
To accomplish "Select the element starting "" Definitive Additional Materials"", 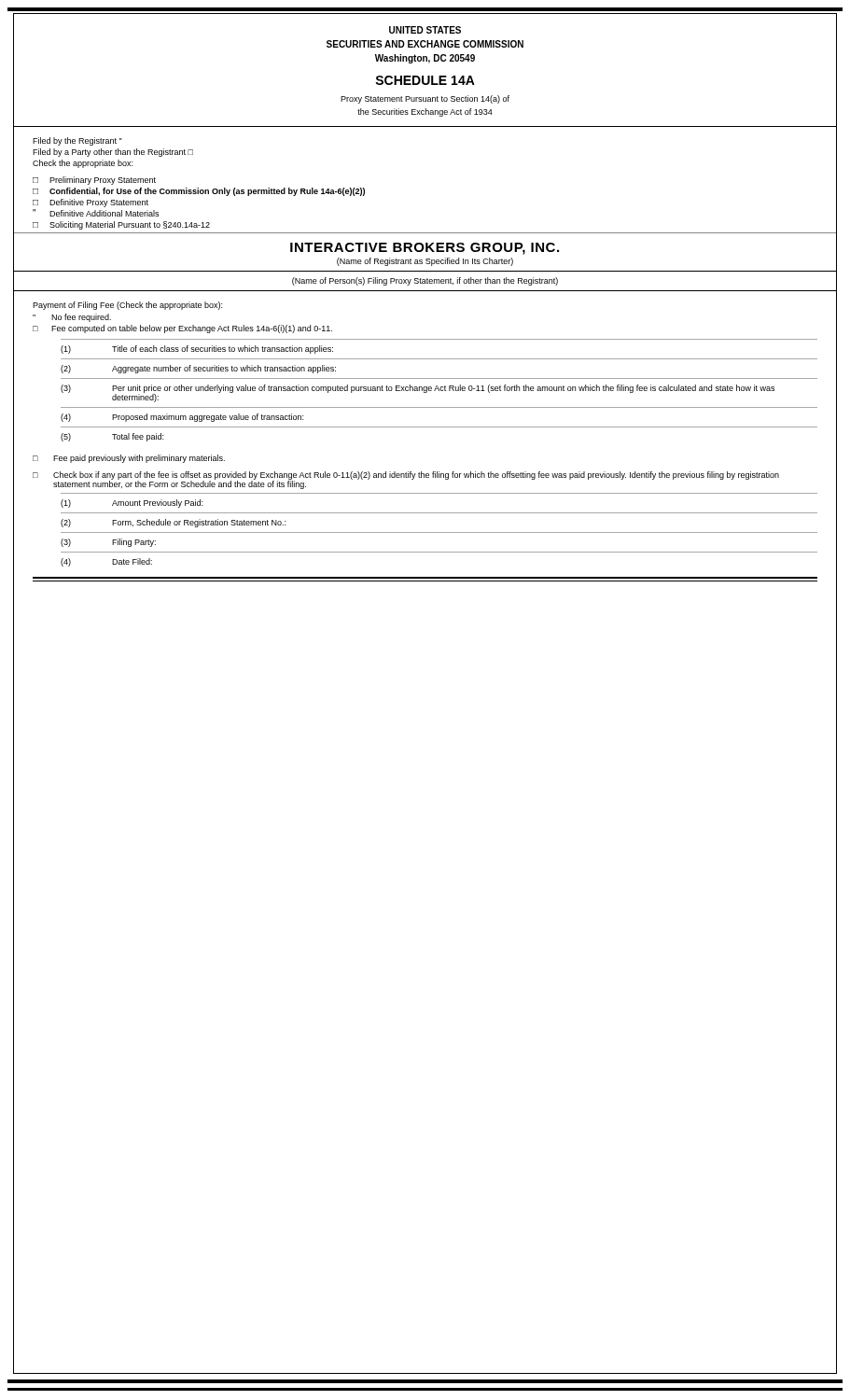I will click(96, 213).
